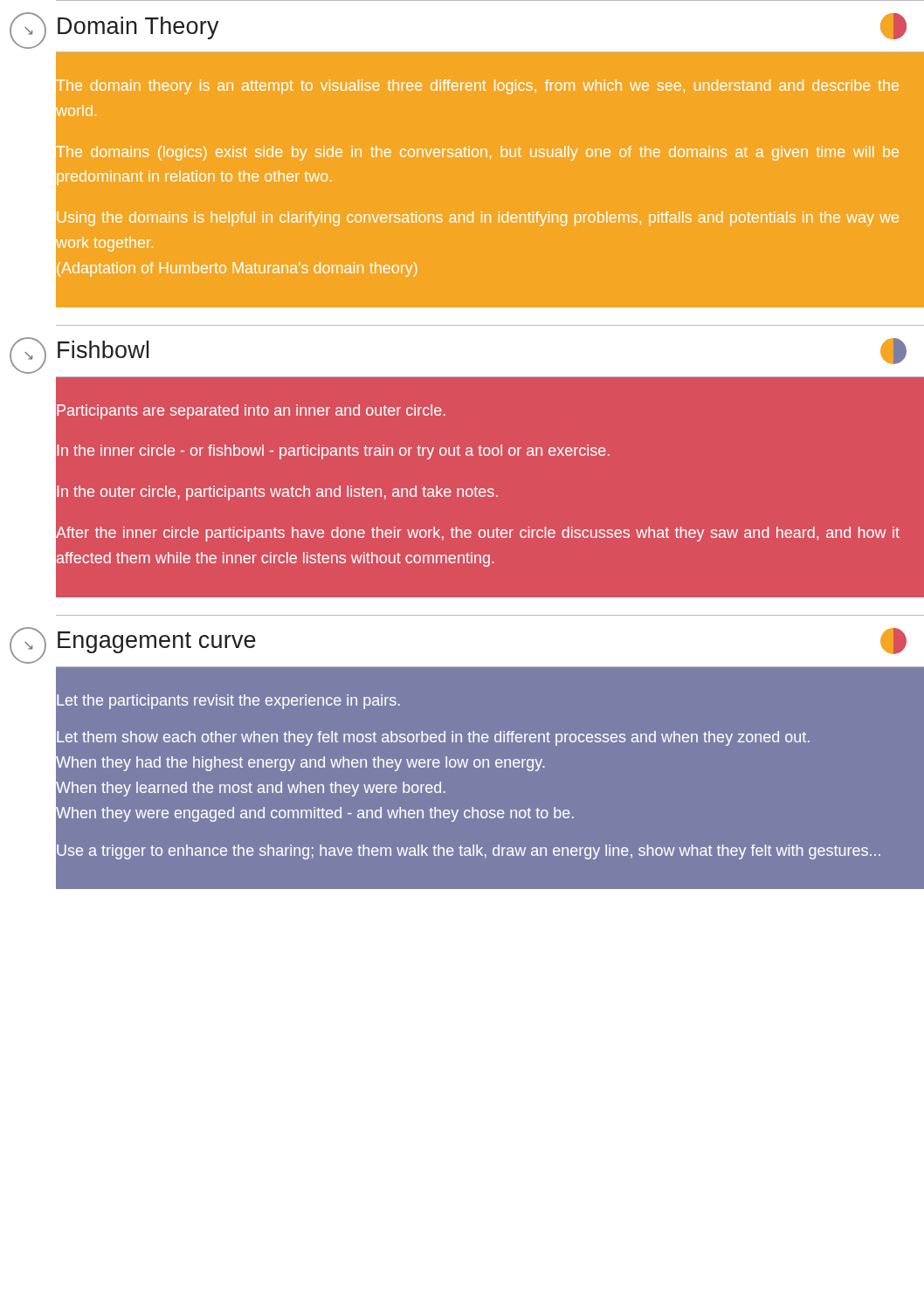The width and height of the screenshot is (924, 1310).
Task: Find the section header containing "Domain Theory"
Action: 134,24
